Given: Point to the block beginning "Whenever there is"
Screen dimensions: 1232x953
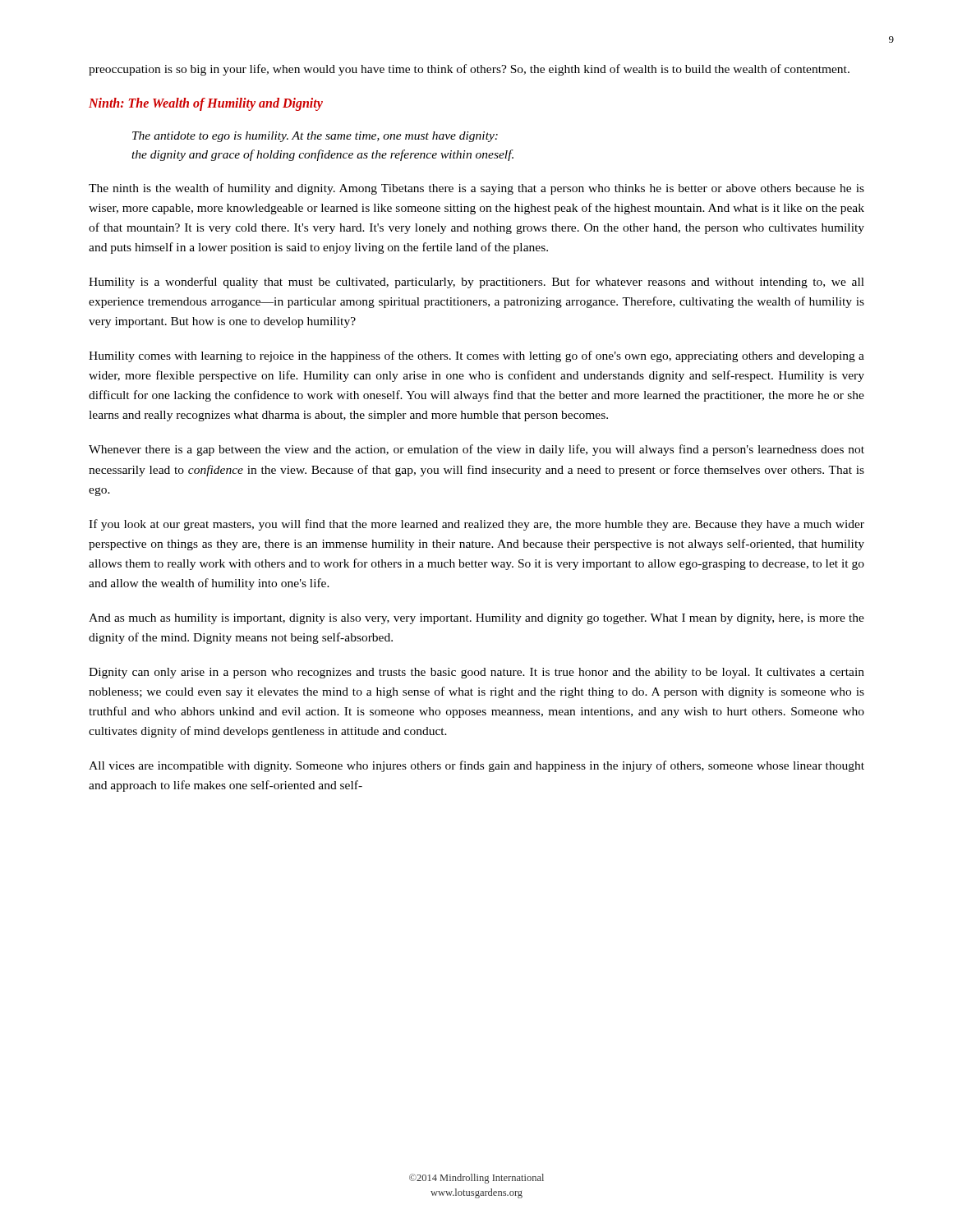Looking at the screenshot, I should [476, 469].
